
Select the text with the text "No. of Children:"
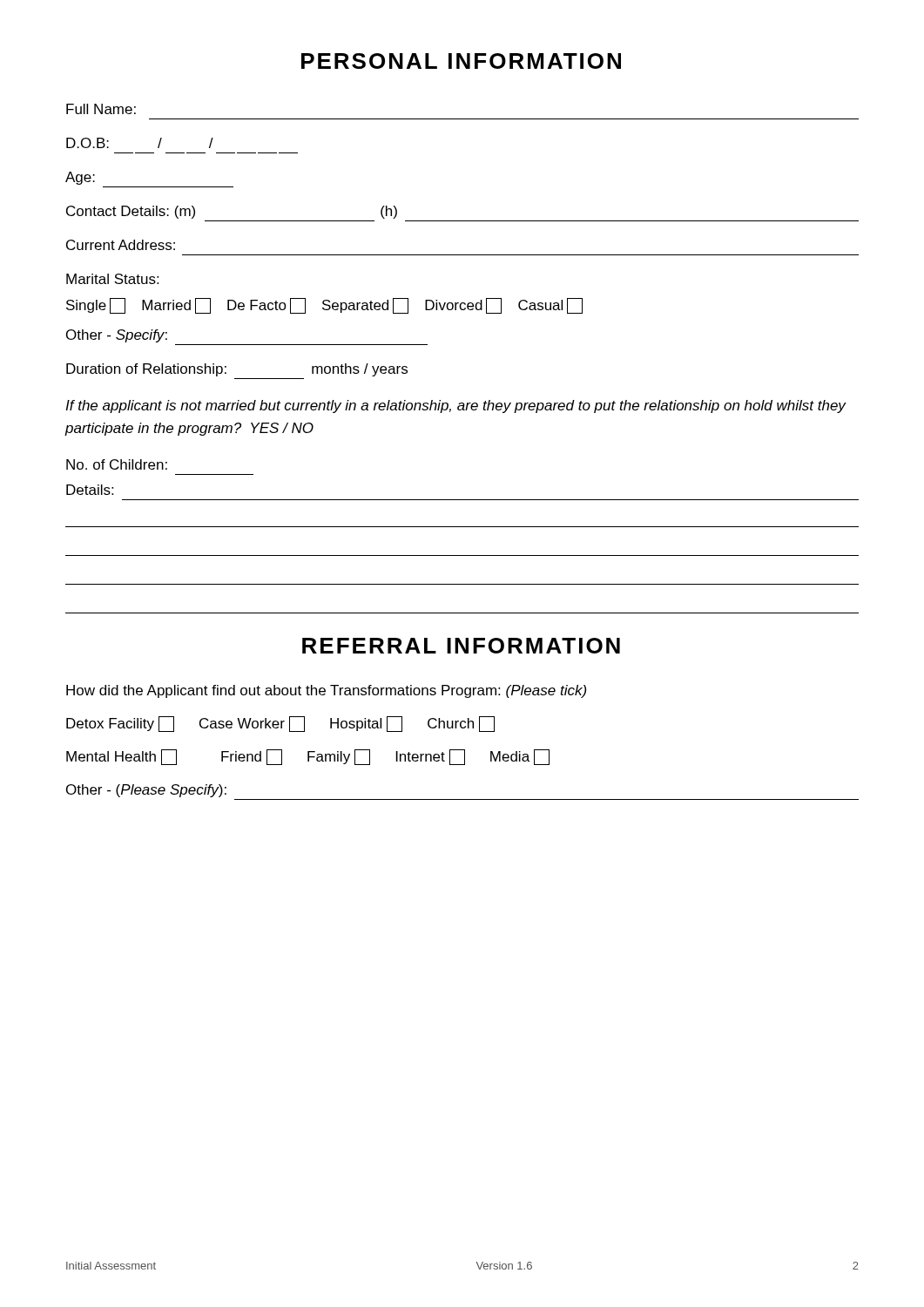pos(159,465)
